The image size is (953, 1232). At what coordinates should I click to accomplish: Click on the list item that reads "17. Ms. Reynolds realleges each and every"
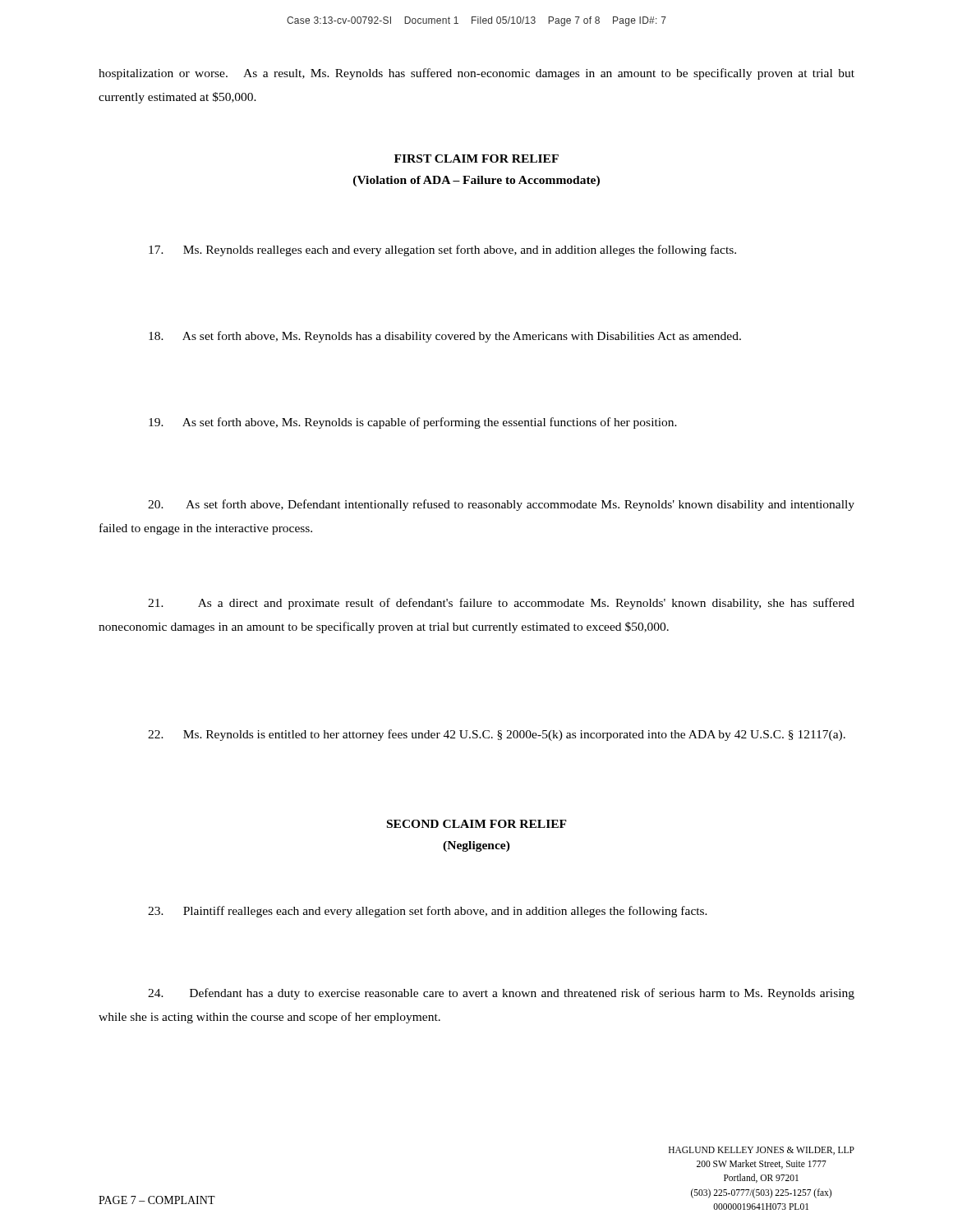click(476, 250)
